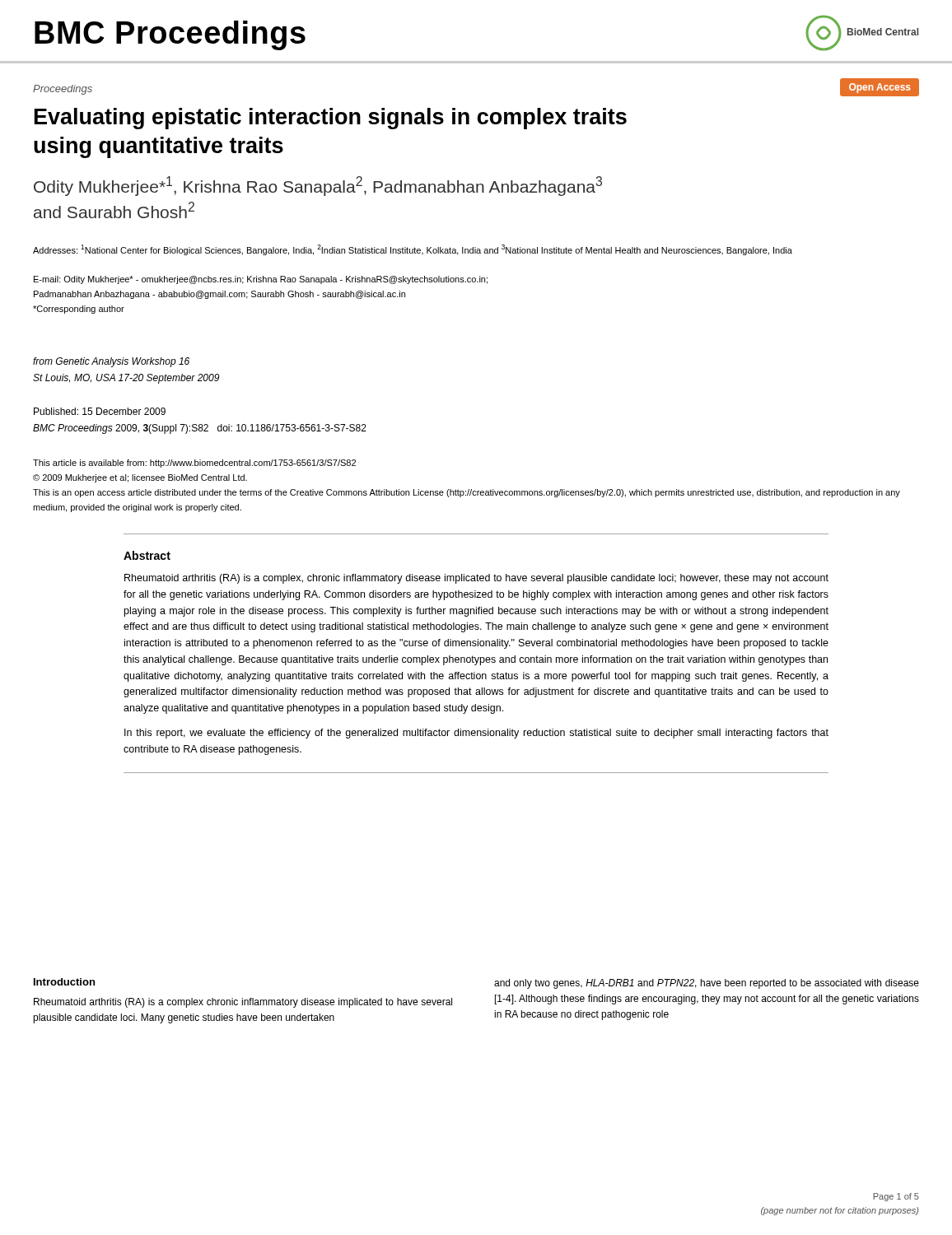Point to the block beginning "and only two"
The width and height of the screenshot is (952, 1235).
tap(707, 999)
